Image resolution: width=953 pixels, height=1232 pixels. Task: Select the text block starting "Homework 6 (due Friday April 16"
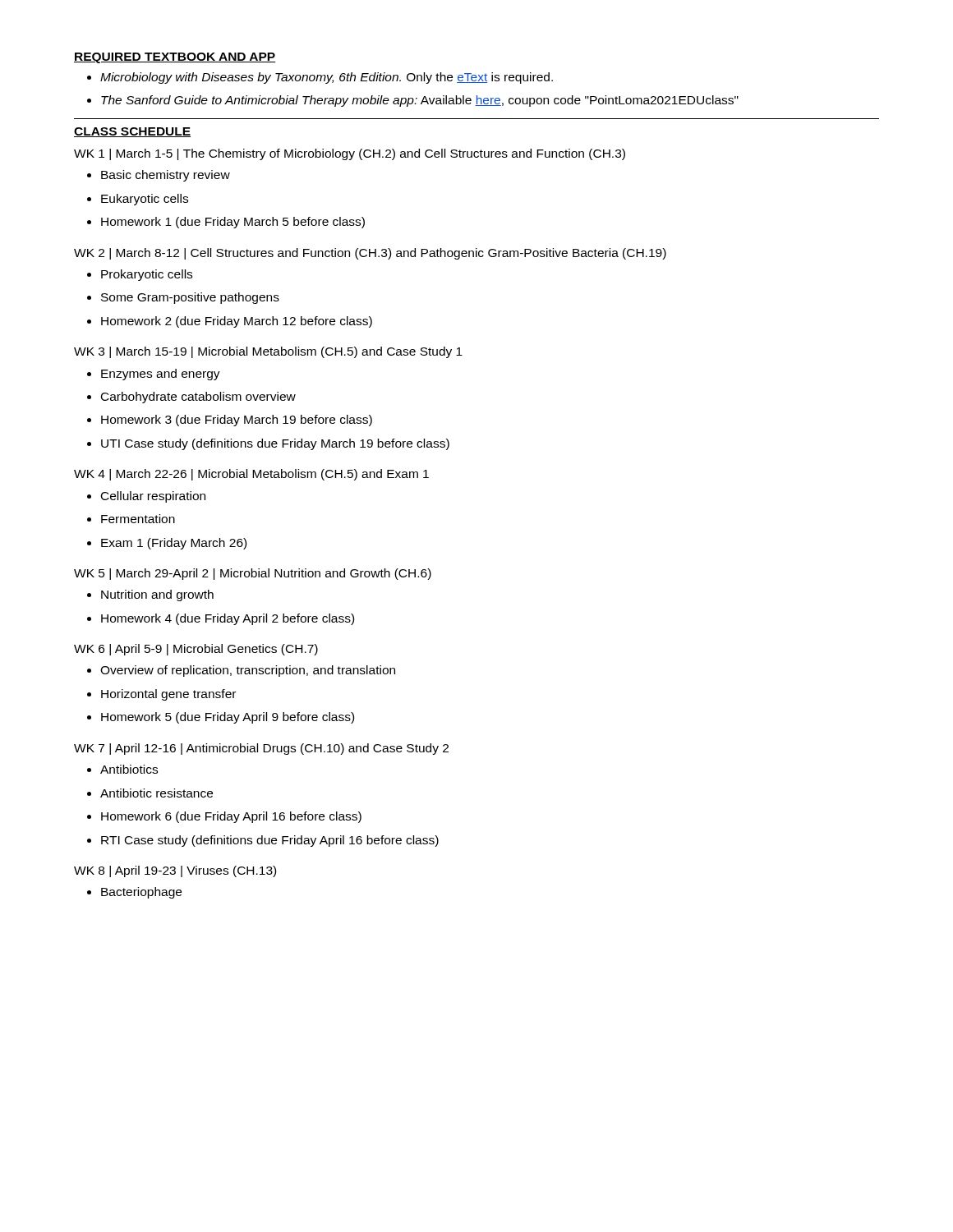[224, 817]
